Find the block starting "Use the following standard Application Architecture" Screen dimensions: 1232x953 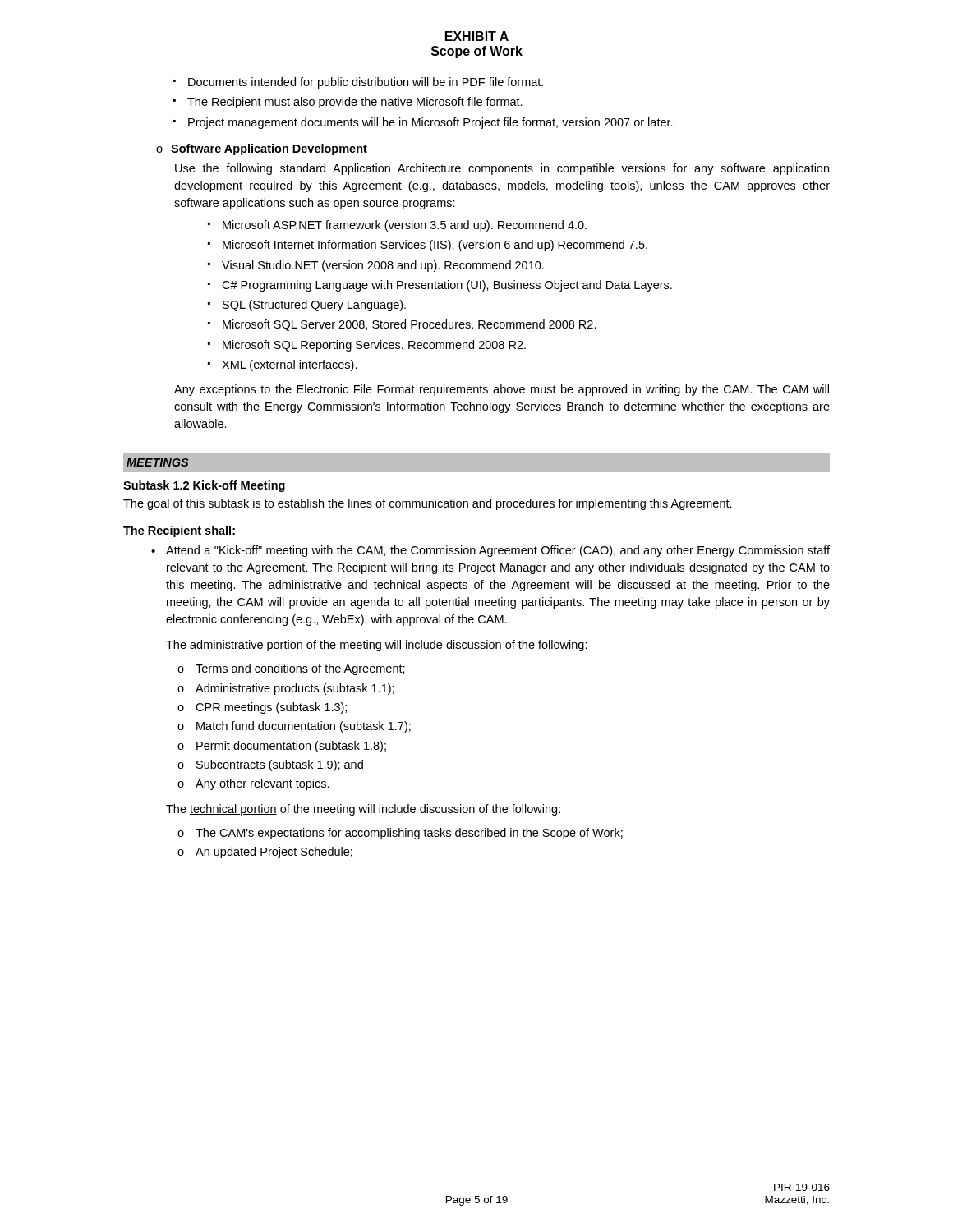click(502, 186)
